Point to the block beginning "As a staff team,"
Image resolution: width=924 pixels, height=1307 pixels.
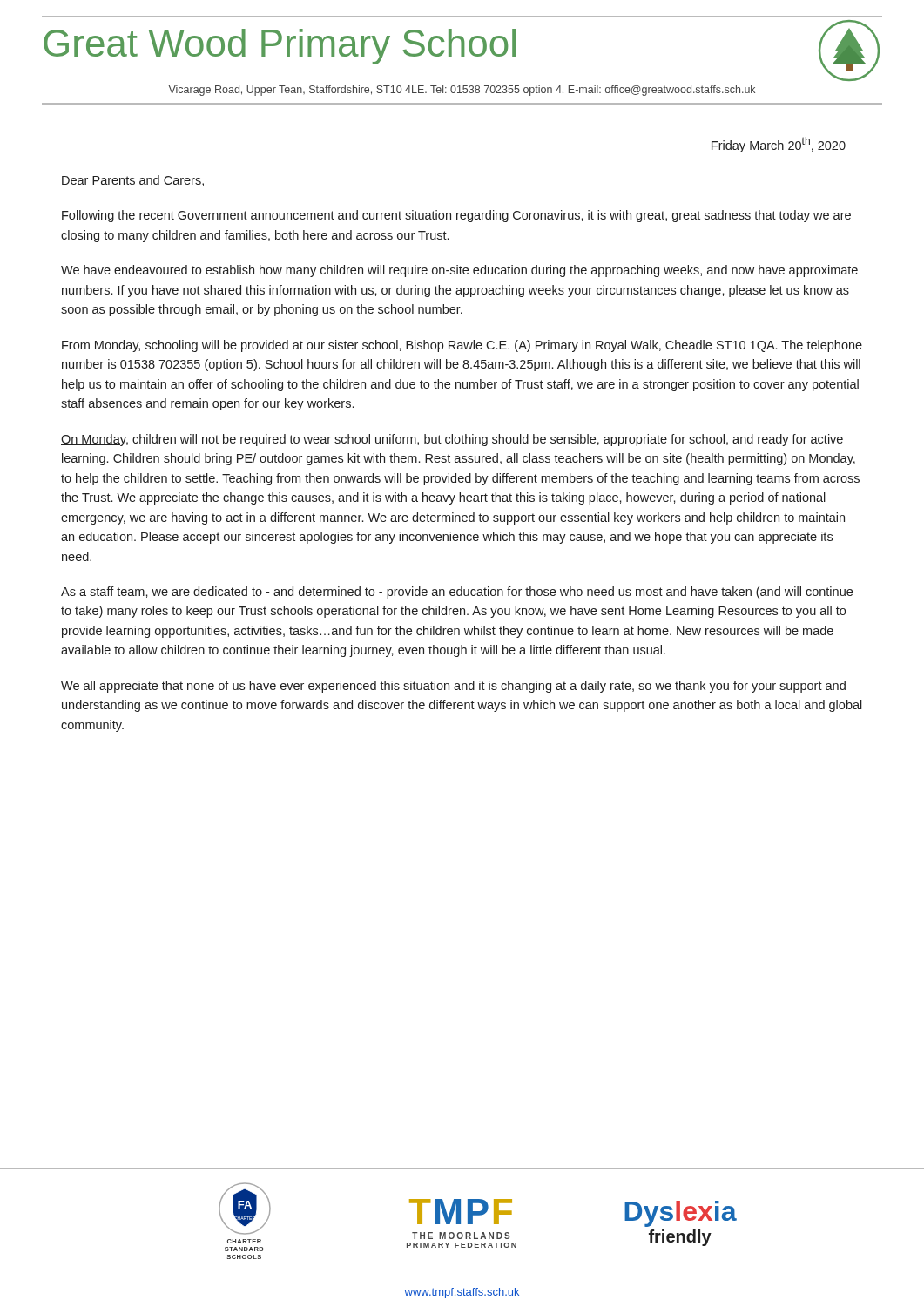click(x=457, y=621)
